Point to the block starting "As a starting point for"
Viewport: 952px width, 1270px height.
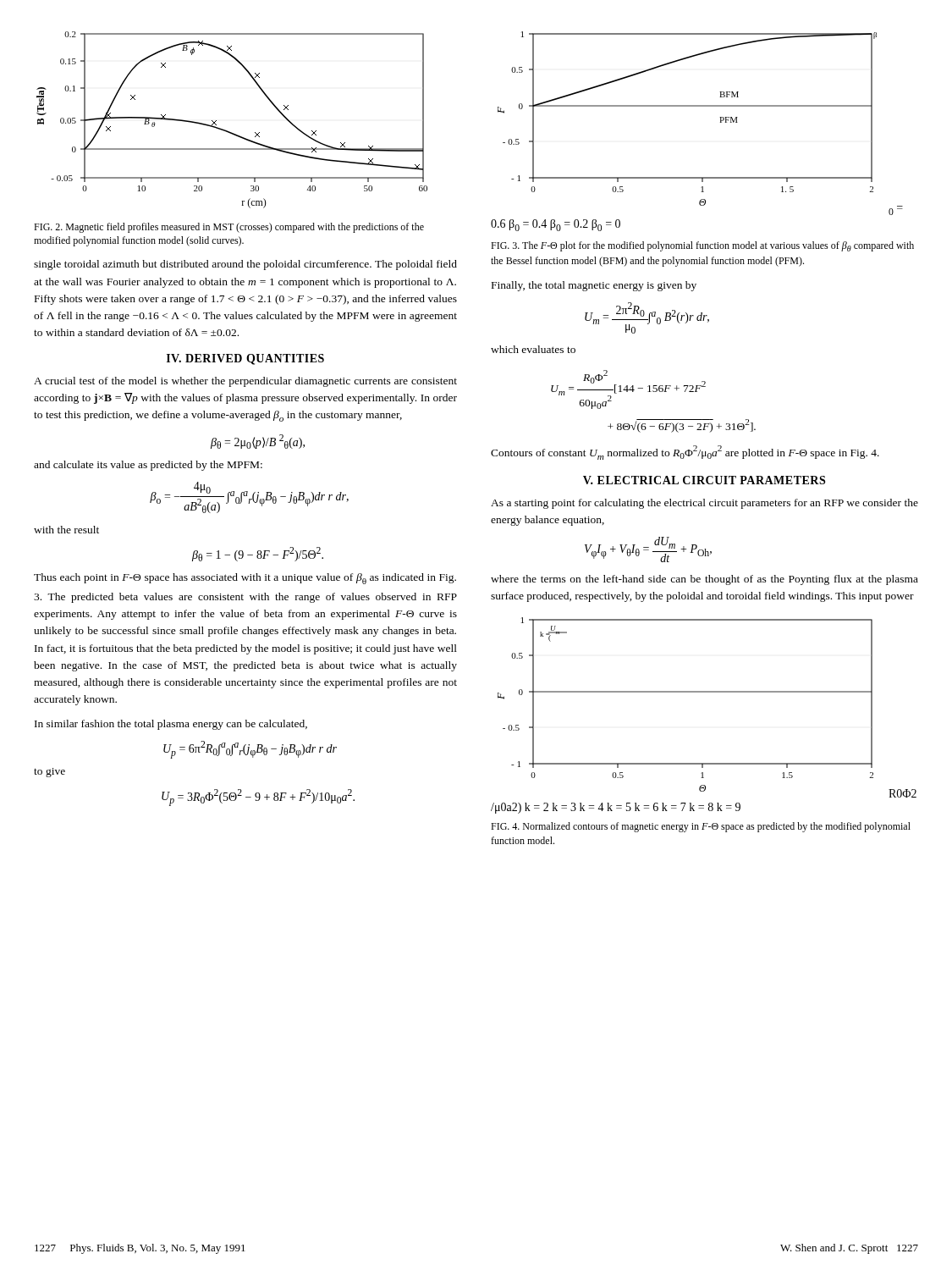click(x=704, y=511)
